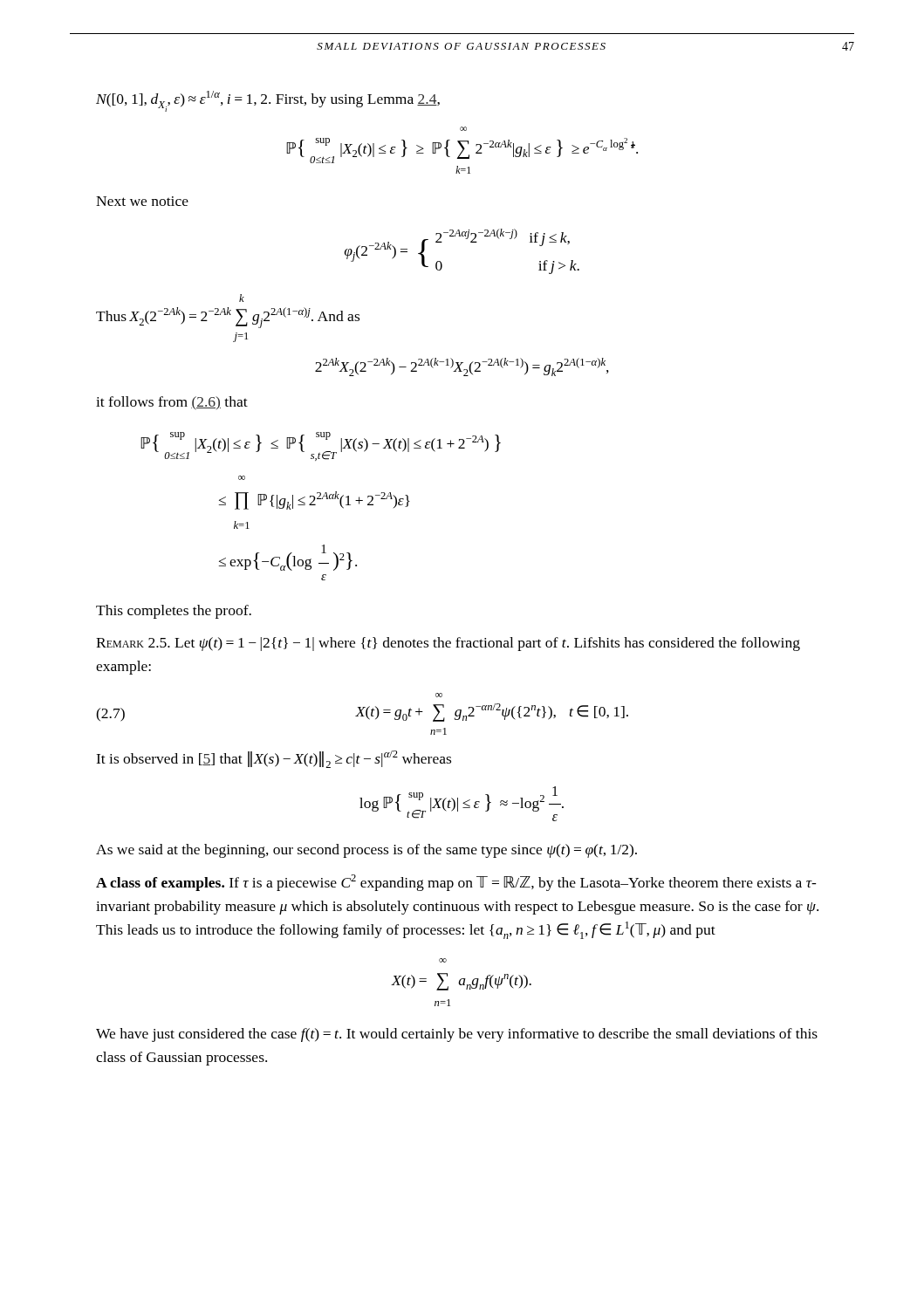Click on the formula that says "(2.7) X(t) = g0t +"

pos(462,713)
